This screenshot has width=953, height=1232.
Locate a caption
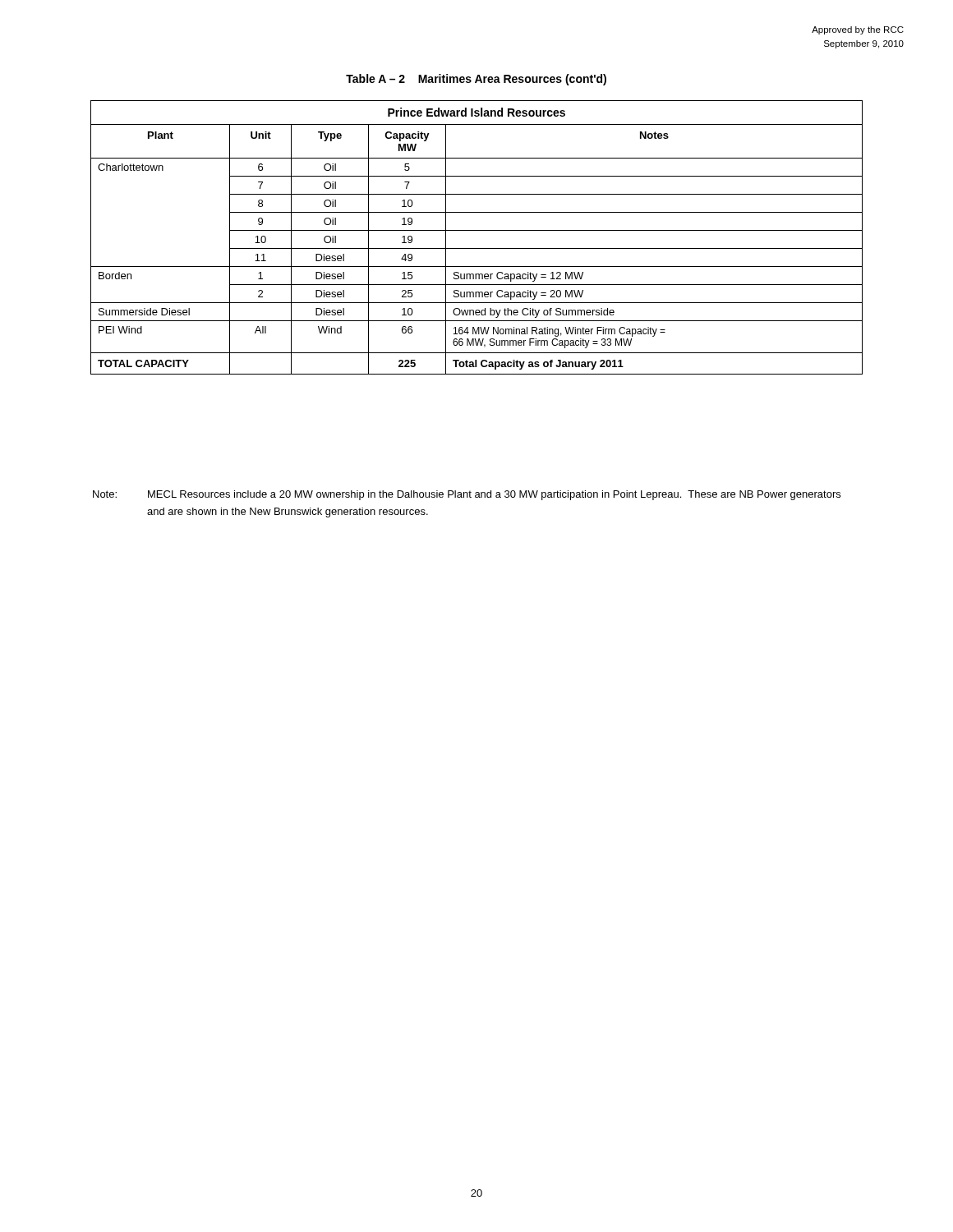pos(476,79)
